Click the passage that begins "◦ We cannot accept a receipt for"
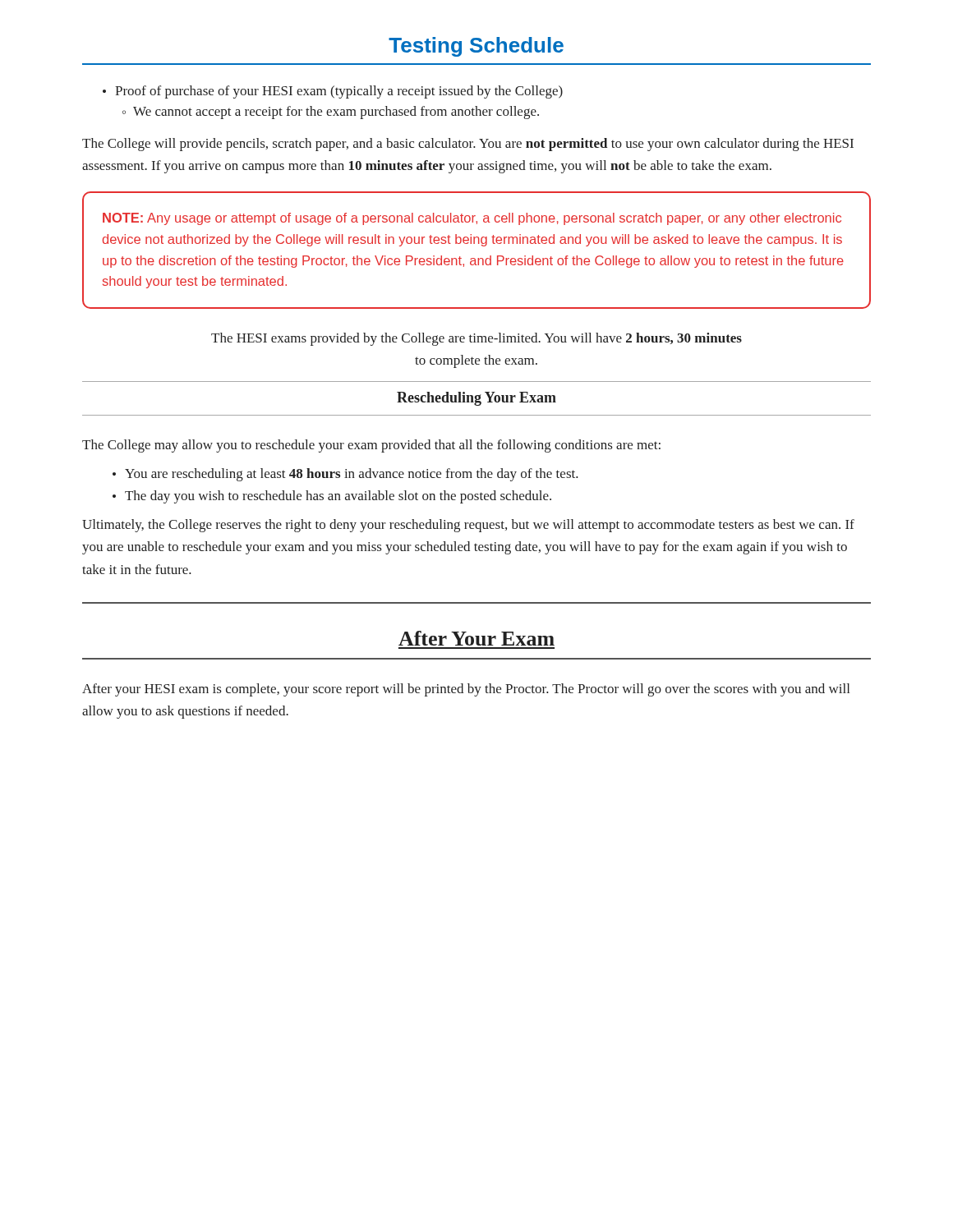This screenshot has width=953, height=1232. [496, 112]
